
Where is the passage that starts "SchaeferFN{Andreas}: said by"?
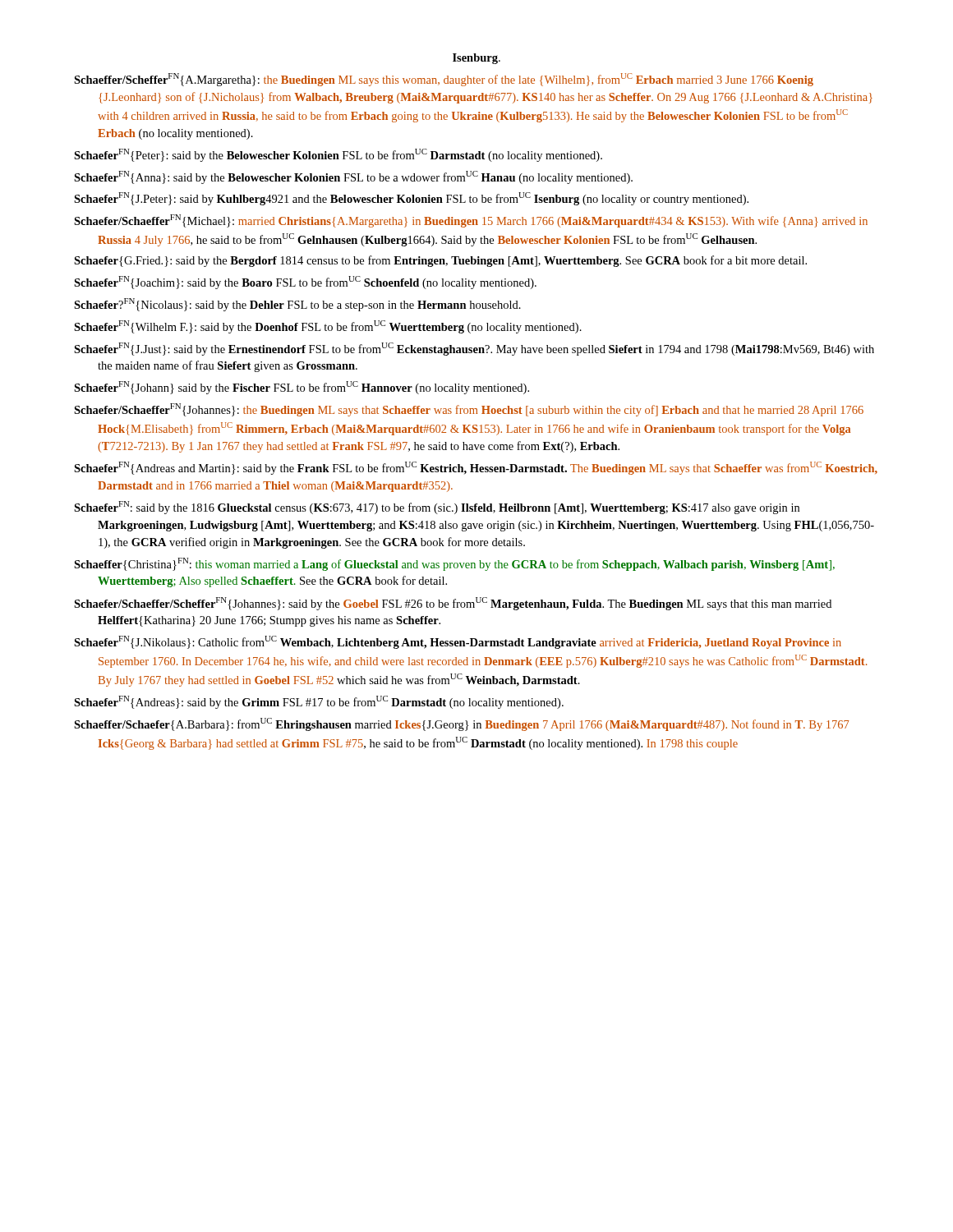(319, 701)
